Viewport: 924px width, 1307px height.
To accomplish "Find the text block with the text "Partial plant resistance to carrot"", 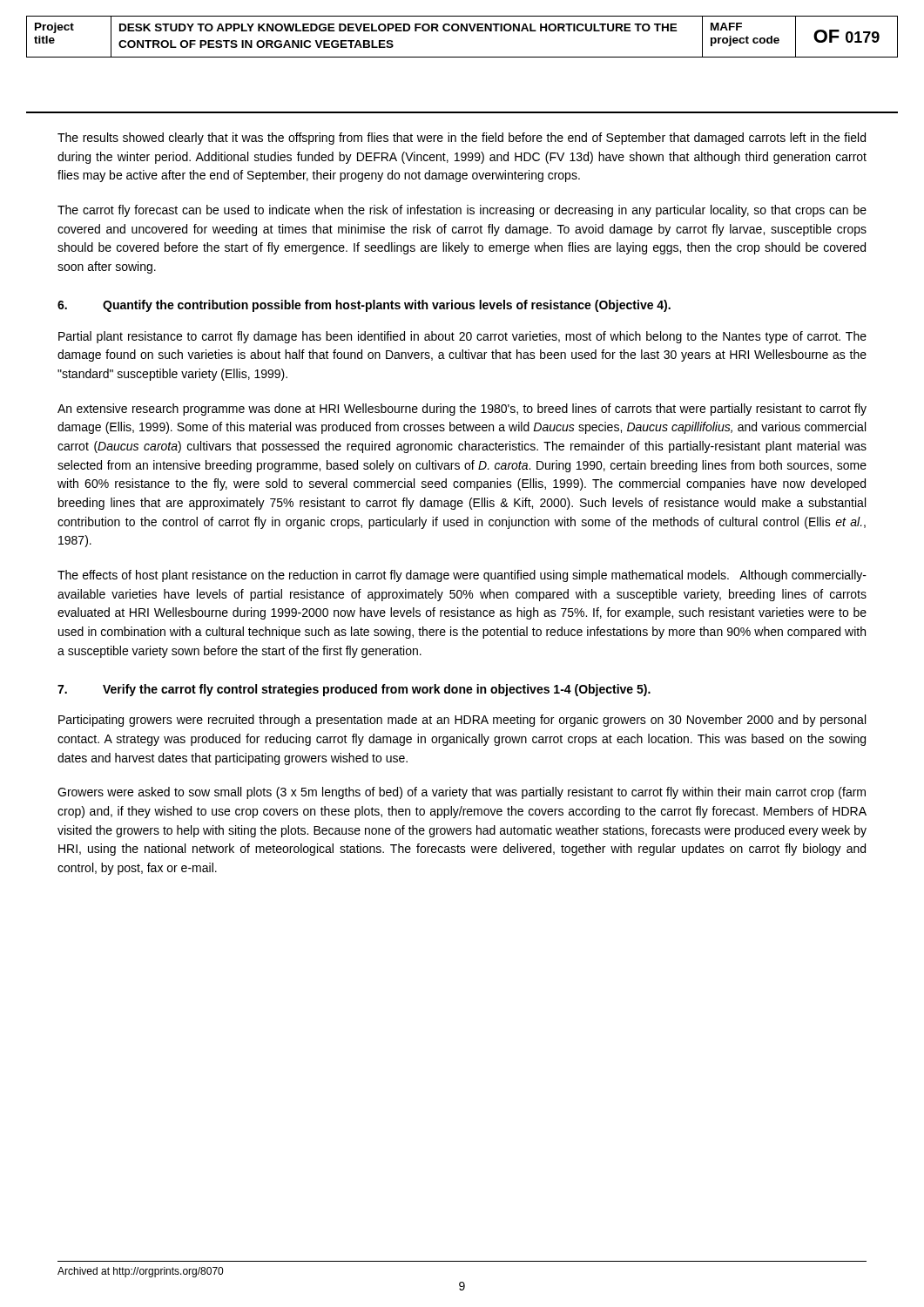I will [462, 355].
